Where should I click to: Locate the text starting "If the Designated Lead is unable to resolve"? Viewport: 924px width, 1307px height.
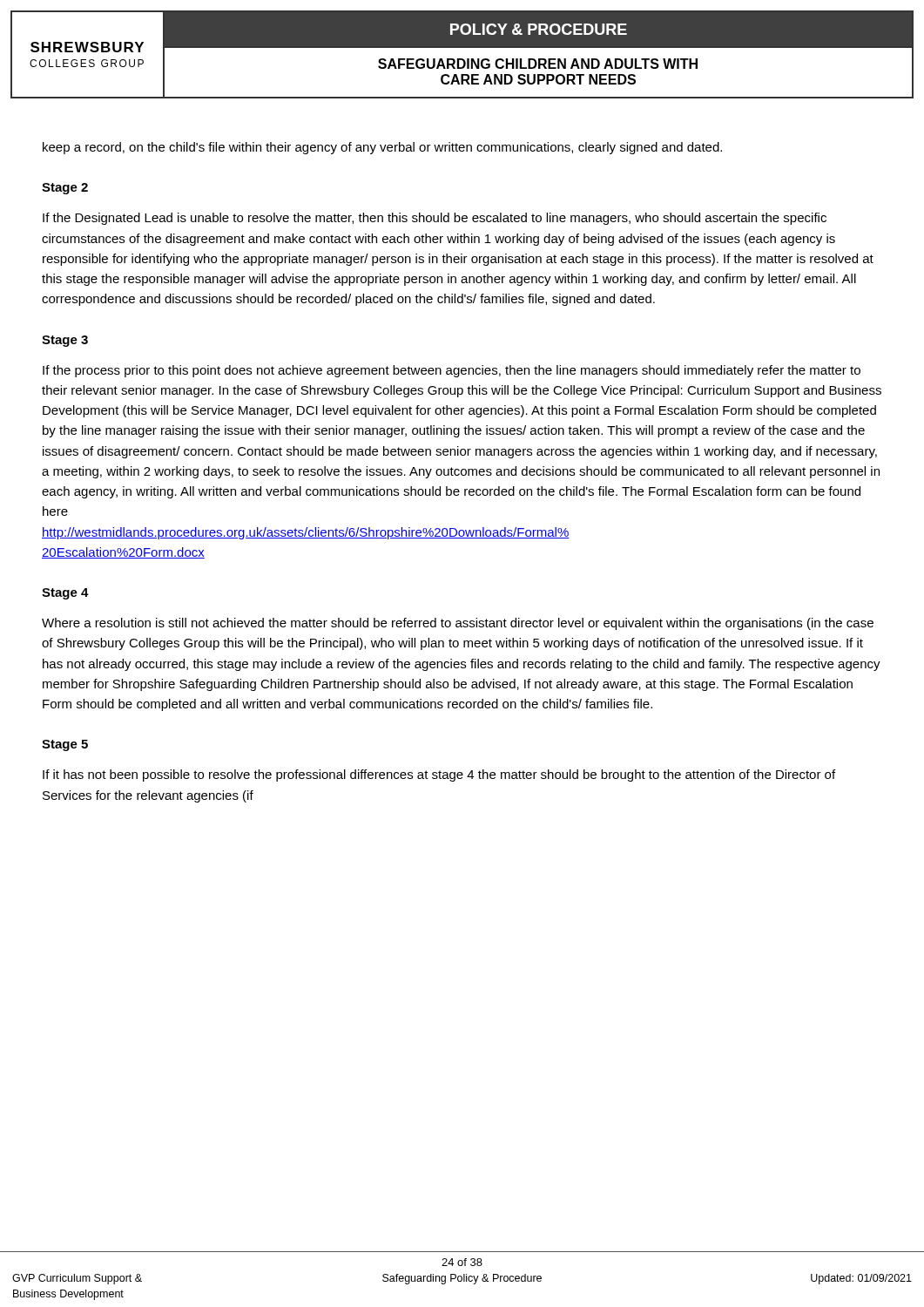[x=462, y=258]
